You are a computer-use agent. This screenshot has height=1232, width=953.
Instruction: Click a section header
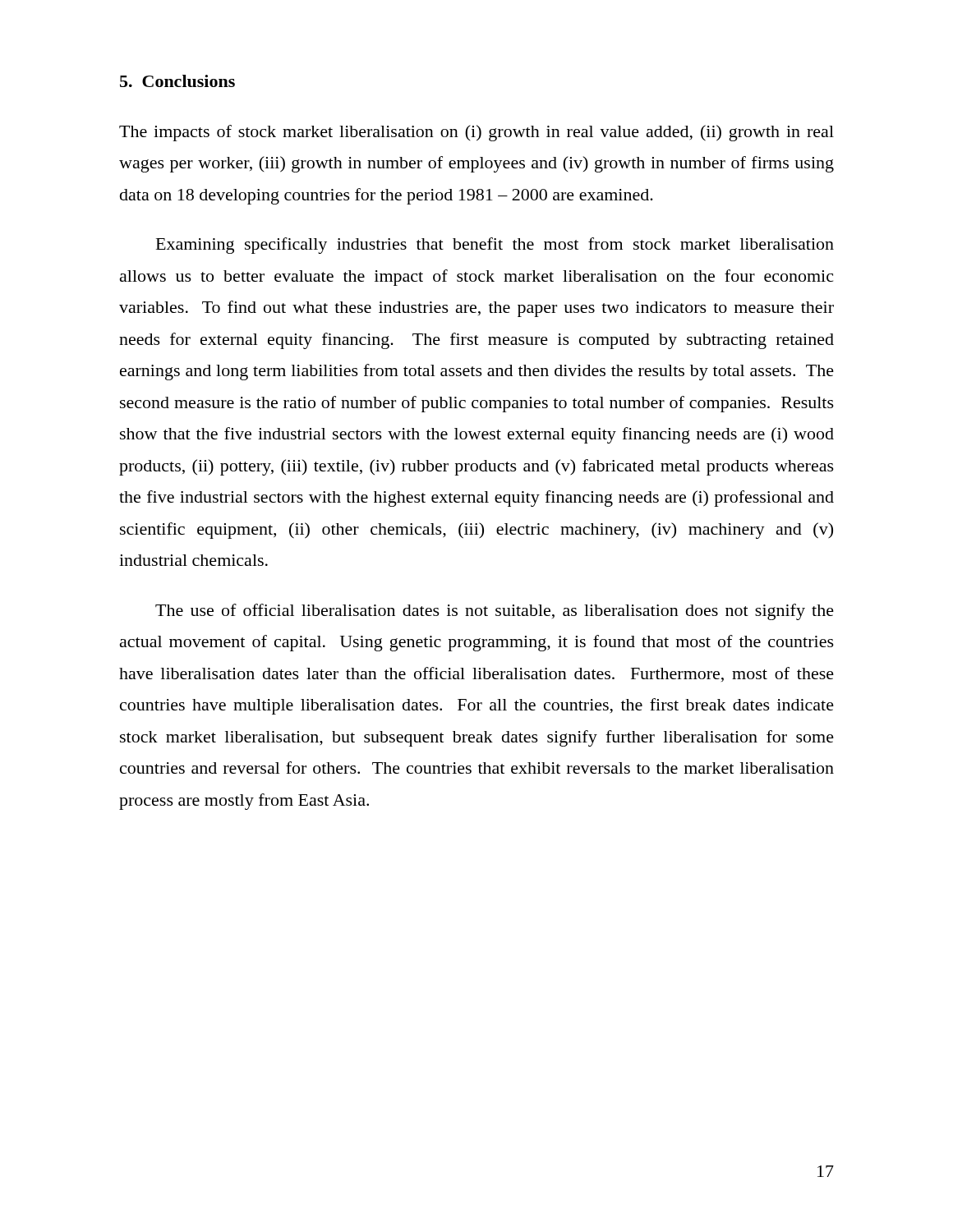click(177, 81)
